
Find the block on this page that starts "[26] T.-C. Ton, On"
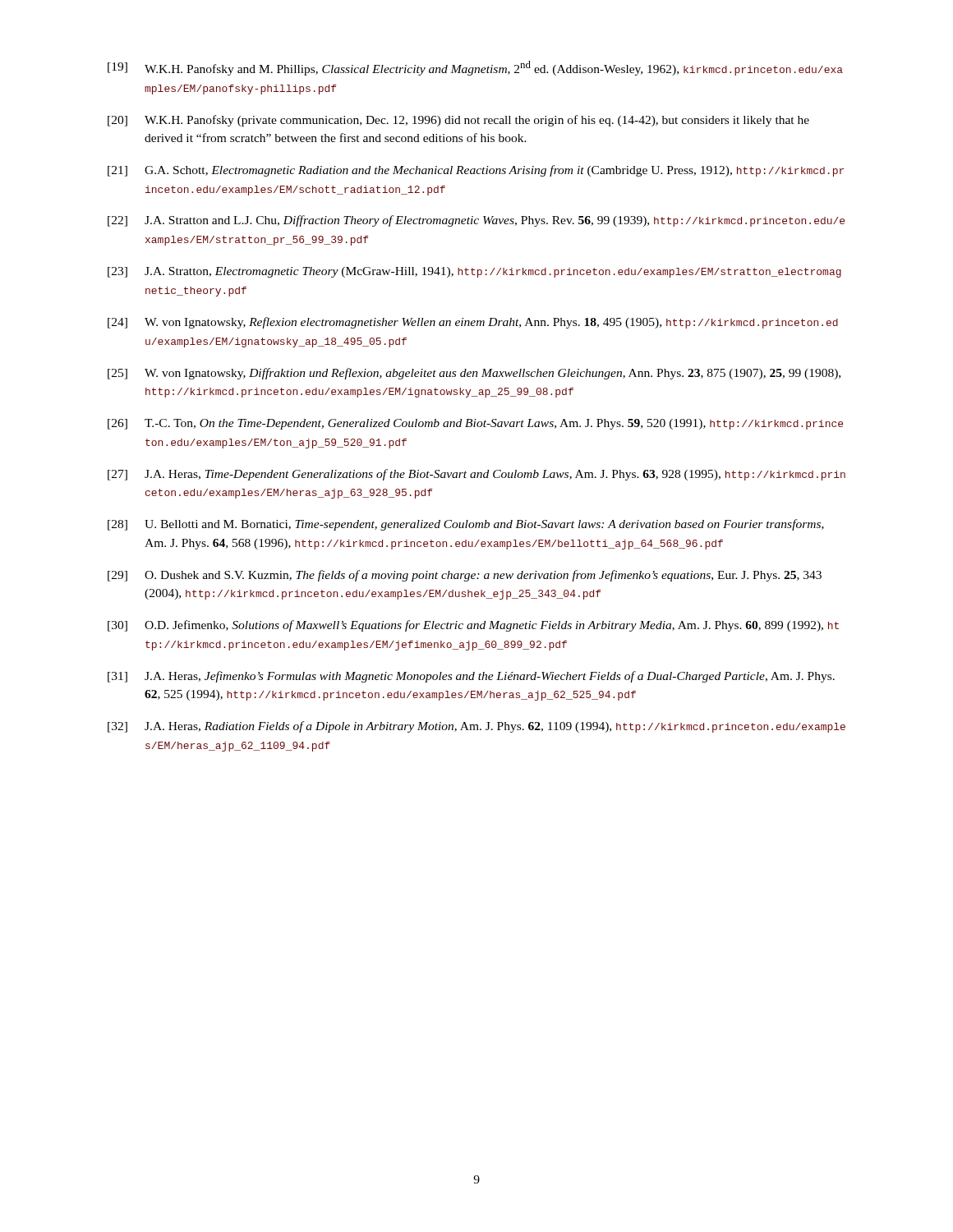tap(476, 433)
